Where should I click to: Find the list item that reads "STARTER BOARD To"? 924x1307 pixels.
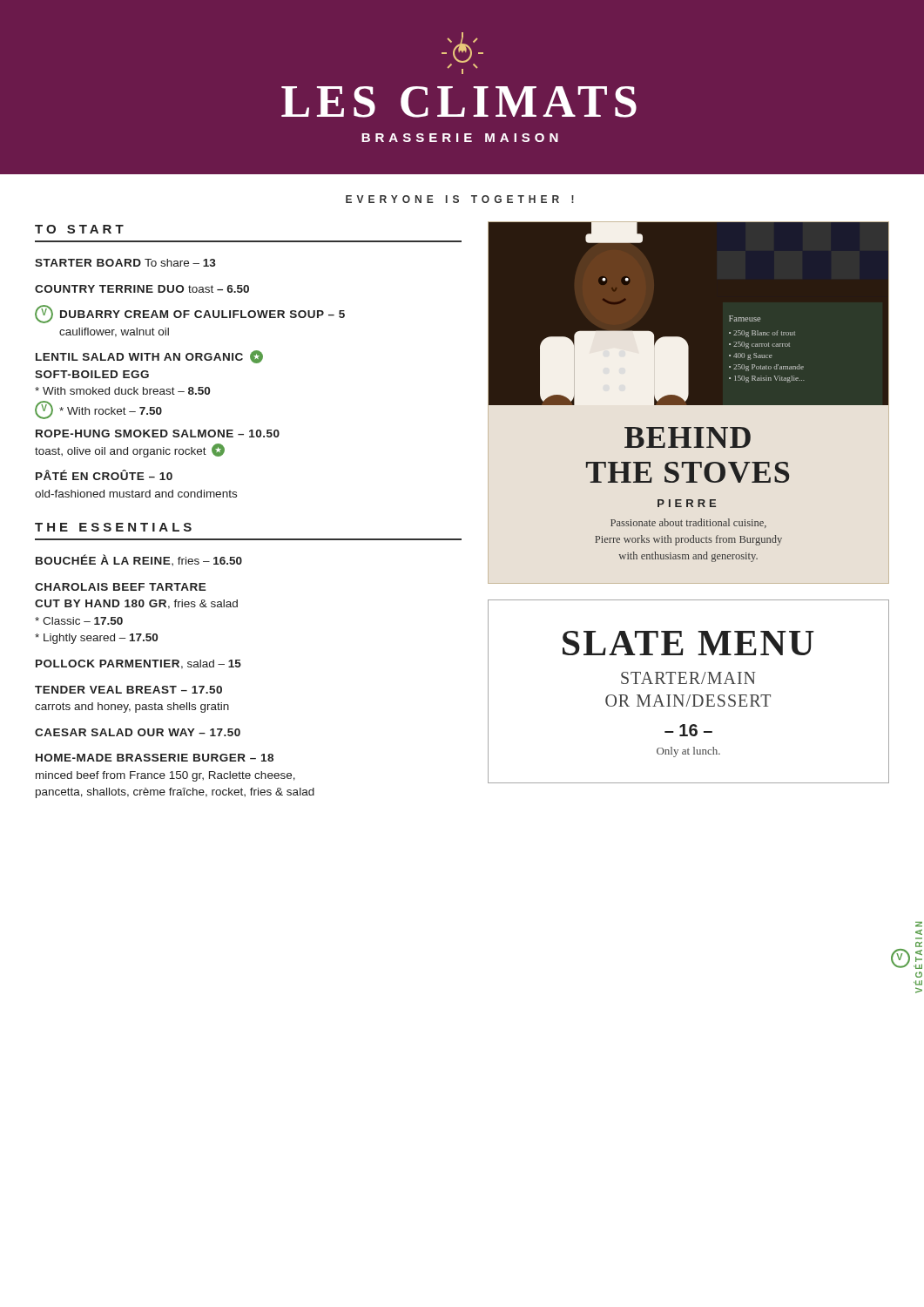125,263
